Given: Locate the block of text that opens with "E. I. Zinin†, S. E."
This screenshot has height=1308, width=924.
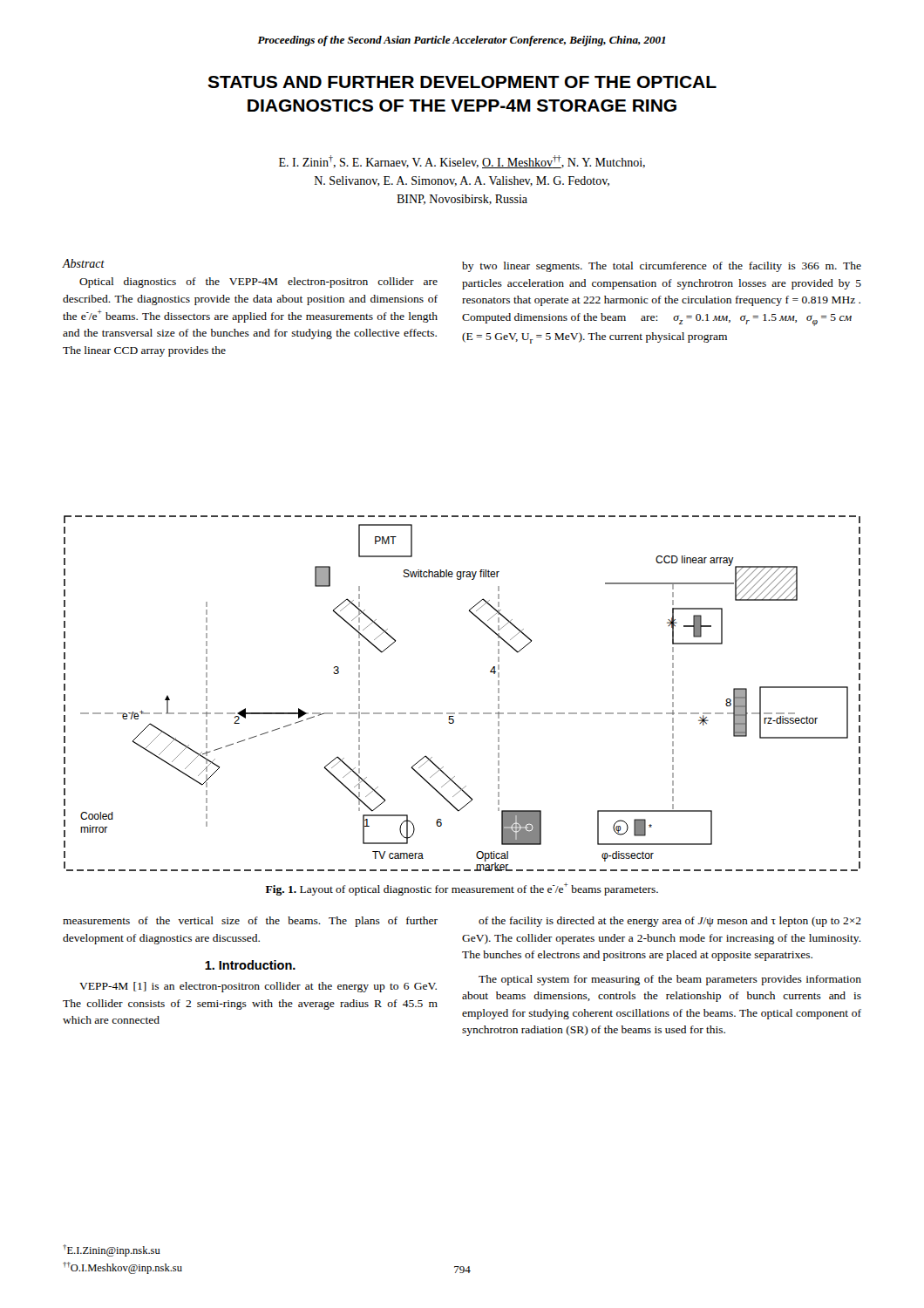Looking at the screenshot, I should tap(462, 179).
